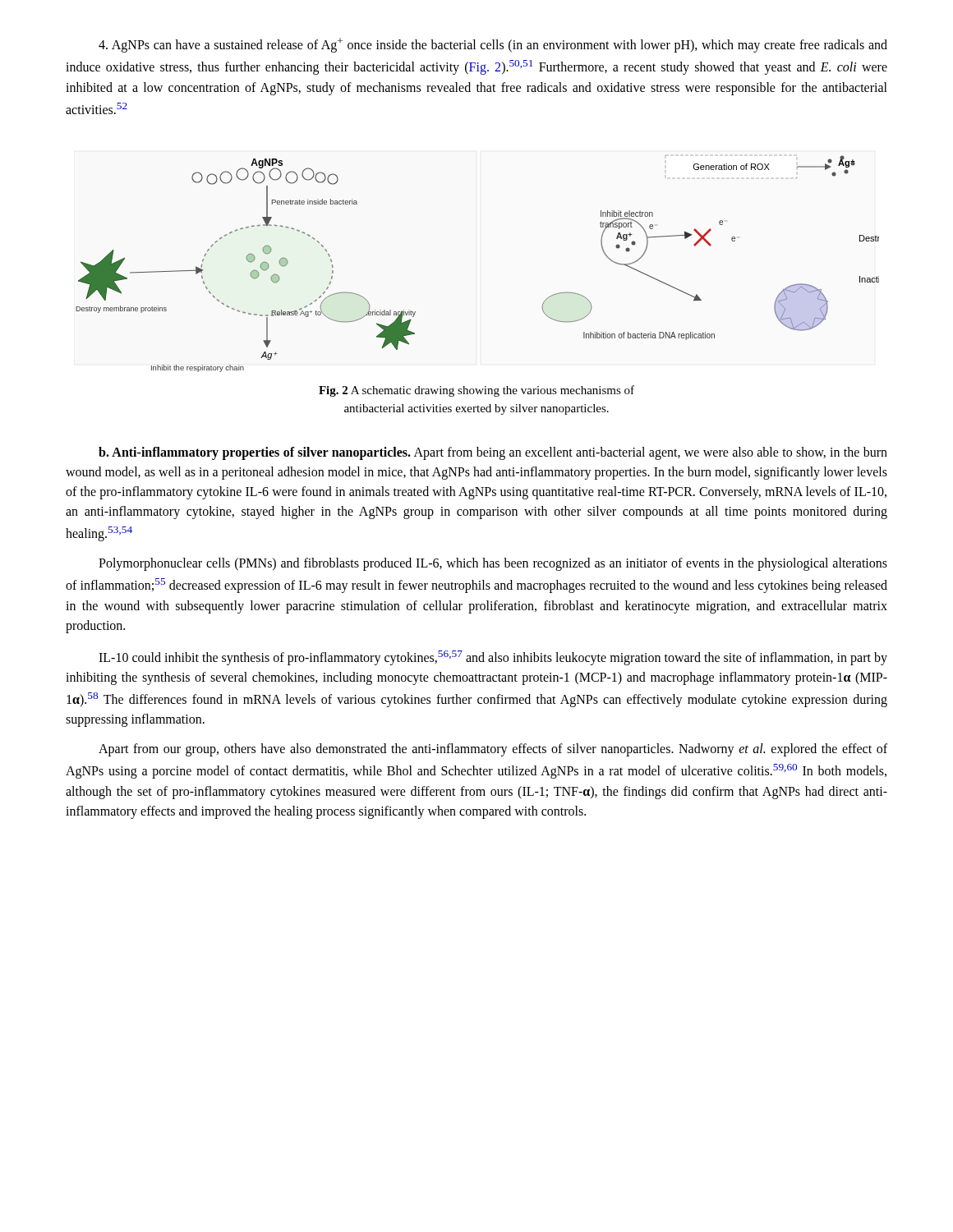Locate the text block containing "Polymorphonuclear cells (PMNs) and fibroblasts produced IL-6,"
953x1232 pixels.
pyautogui.click(x=476, y=594)
